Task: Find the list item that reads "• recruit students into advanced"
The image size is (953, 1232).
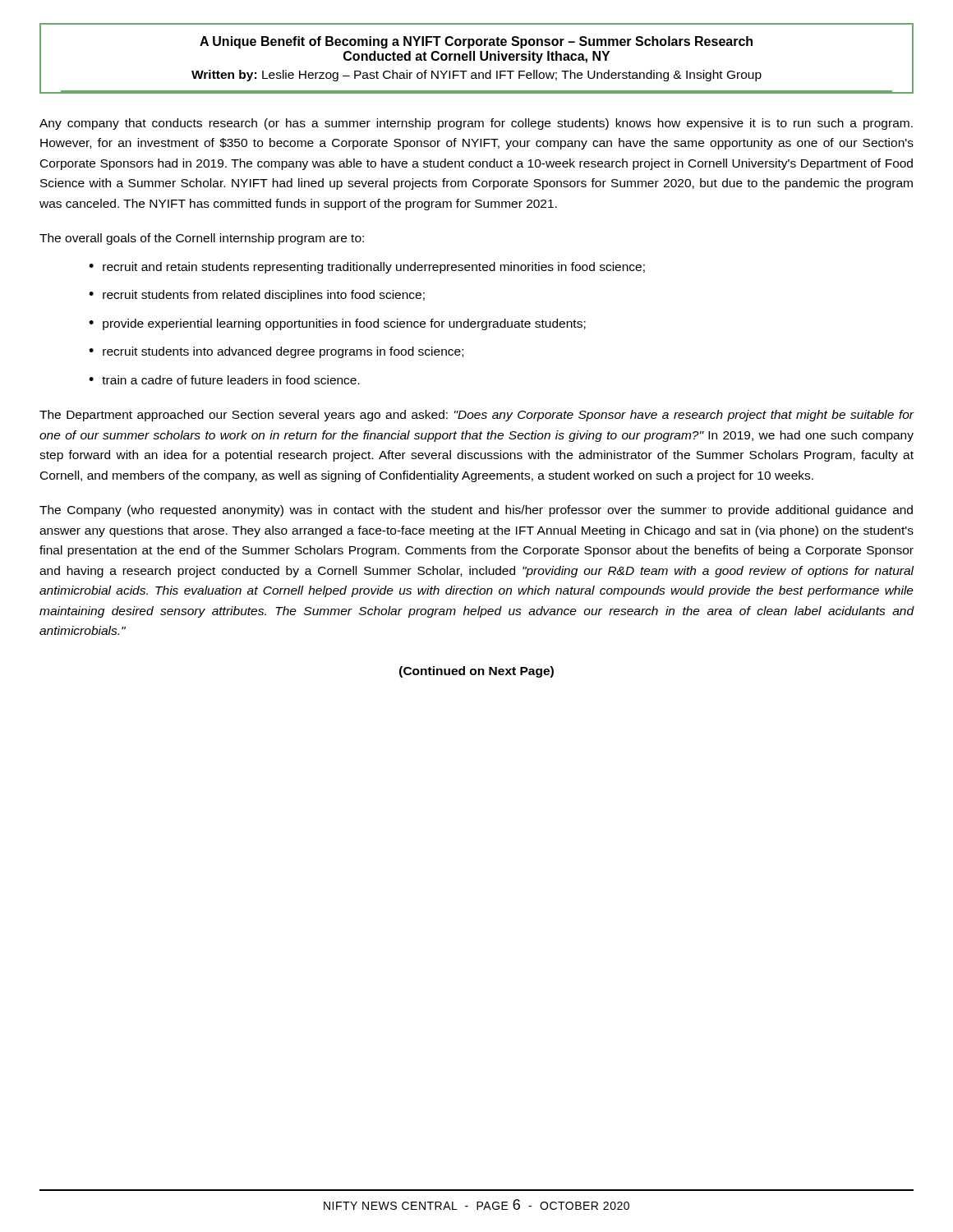Action: click(277, 352)
